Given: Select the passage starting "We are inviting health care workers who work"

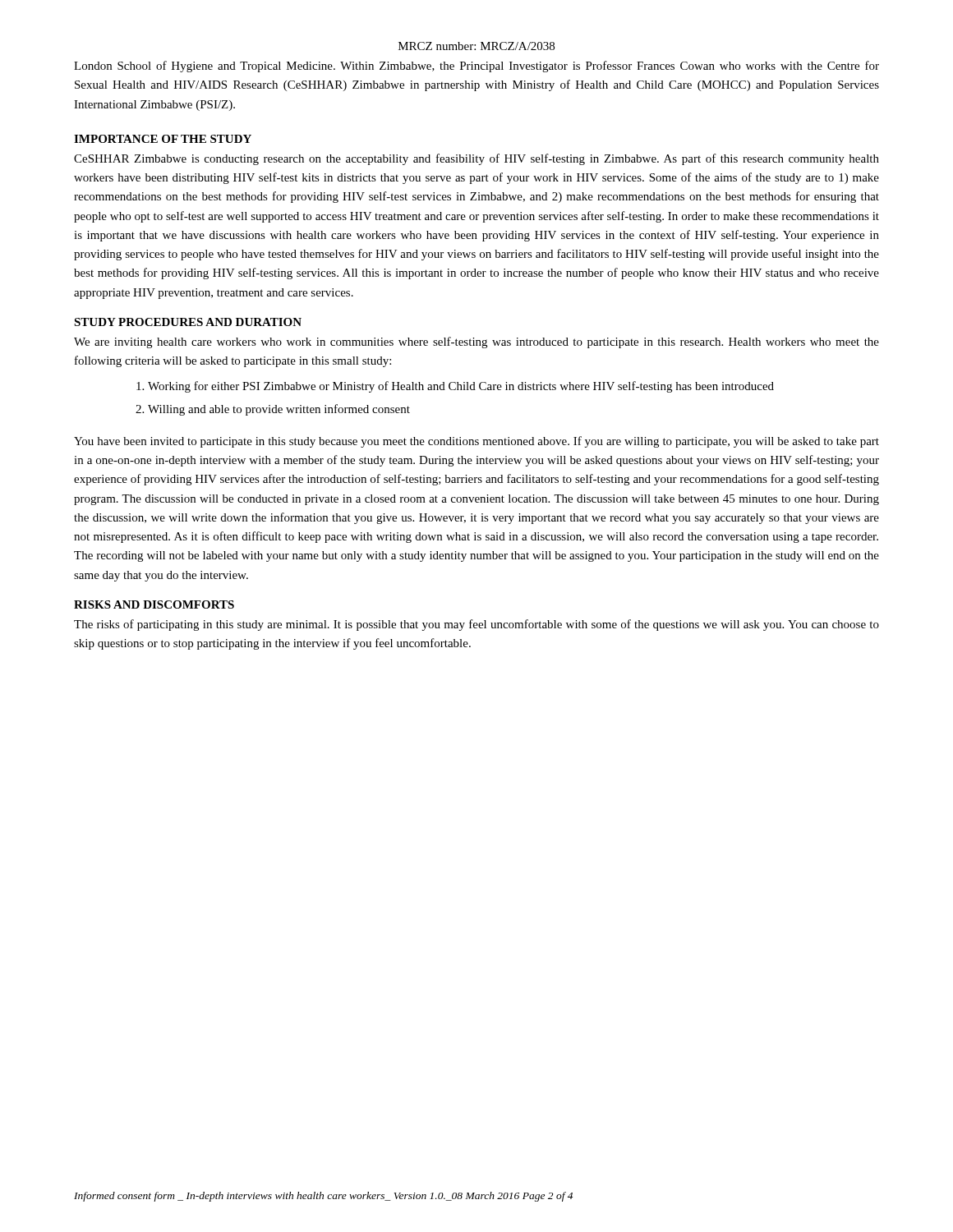Looking at the screenshot, I should click(x=476, y=351).
